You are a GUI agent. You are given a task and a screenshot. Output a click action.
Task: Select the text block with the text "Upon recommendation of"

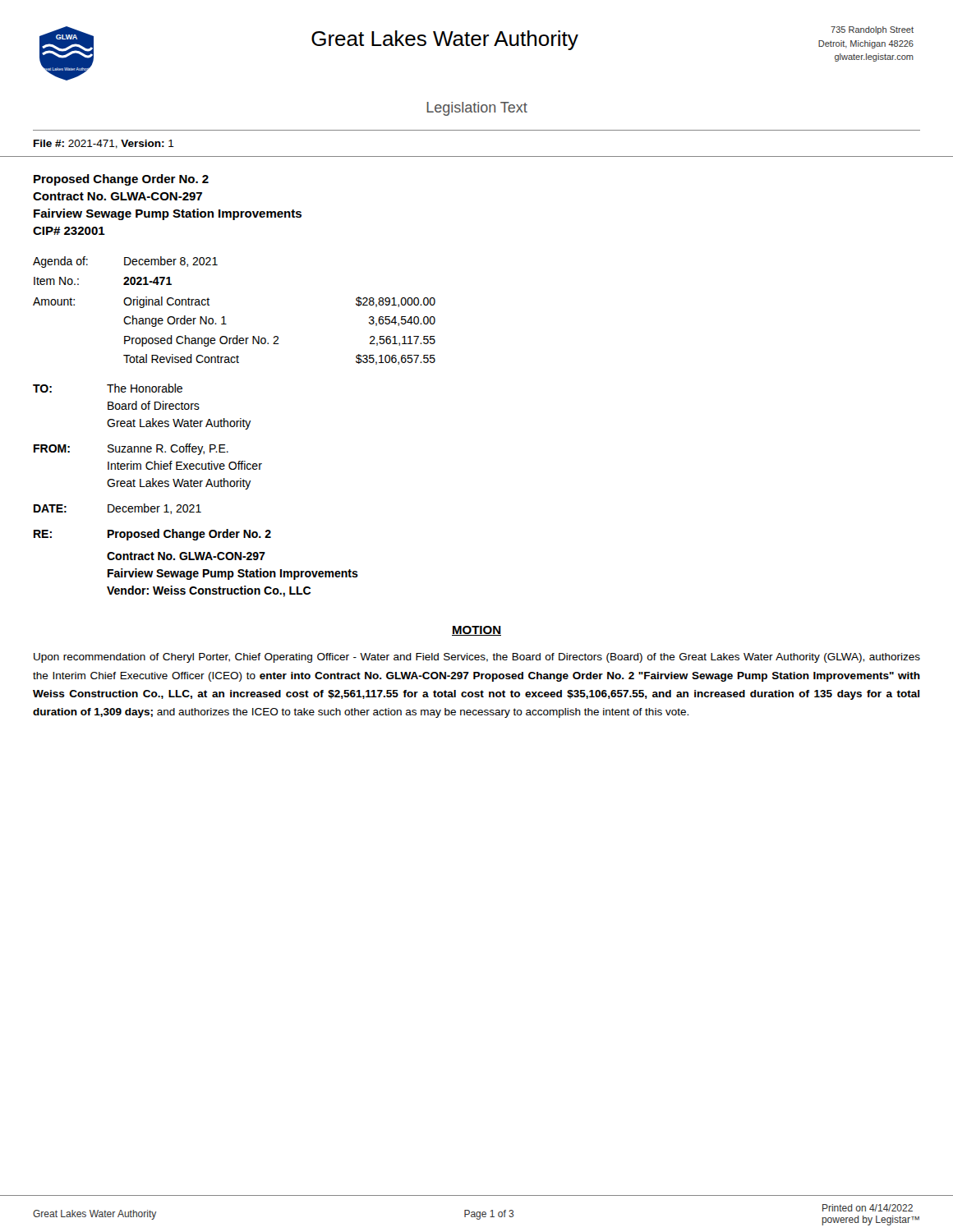tap(476, 684)
